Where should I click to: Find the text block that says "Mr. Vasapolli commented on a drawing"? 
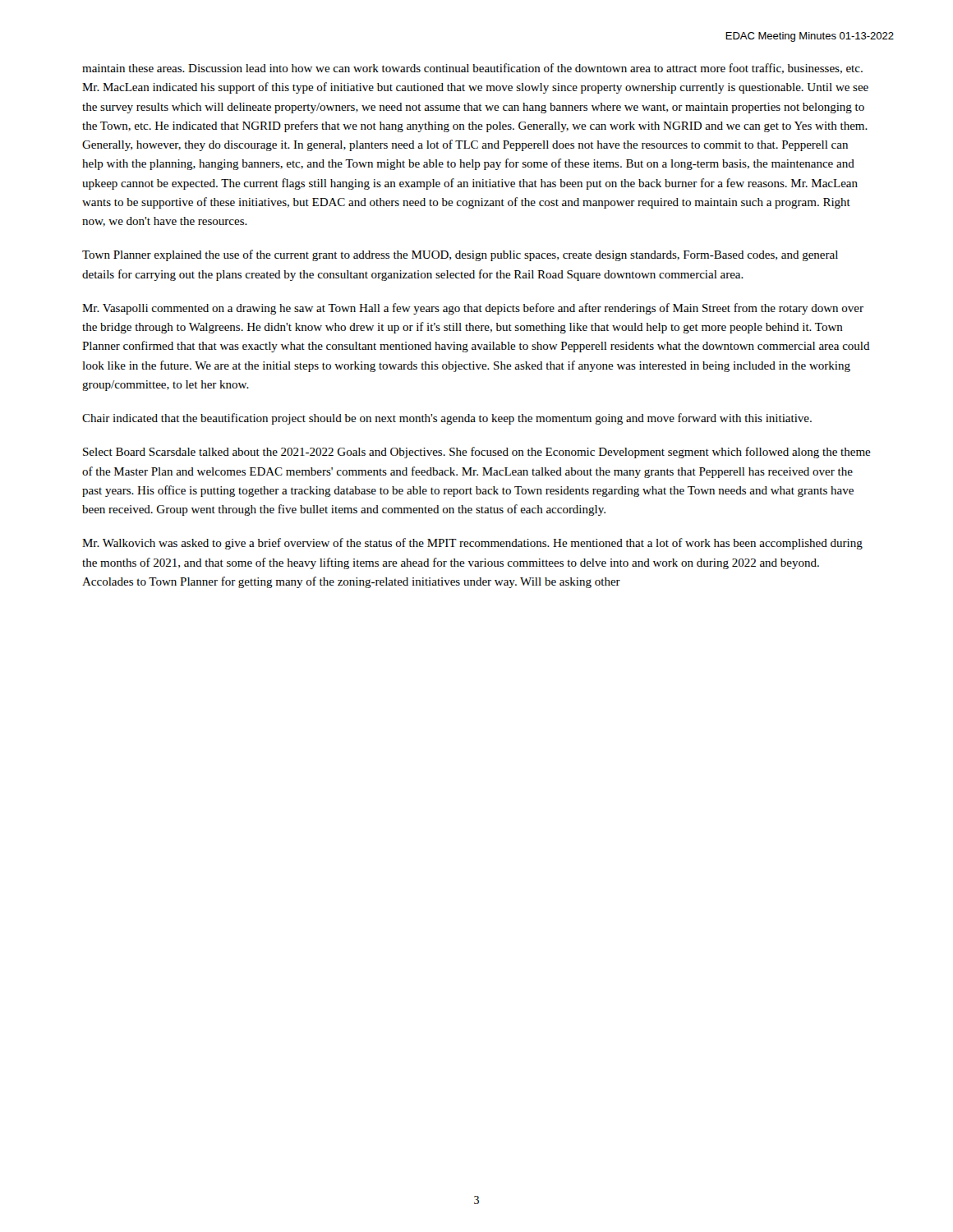tap(476, 346)
